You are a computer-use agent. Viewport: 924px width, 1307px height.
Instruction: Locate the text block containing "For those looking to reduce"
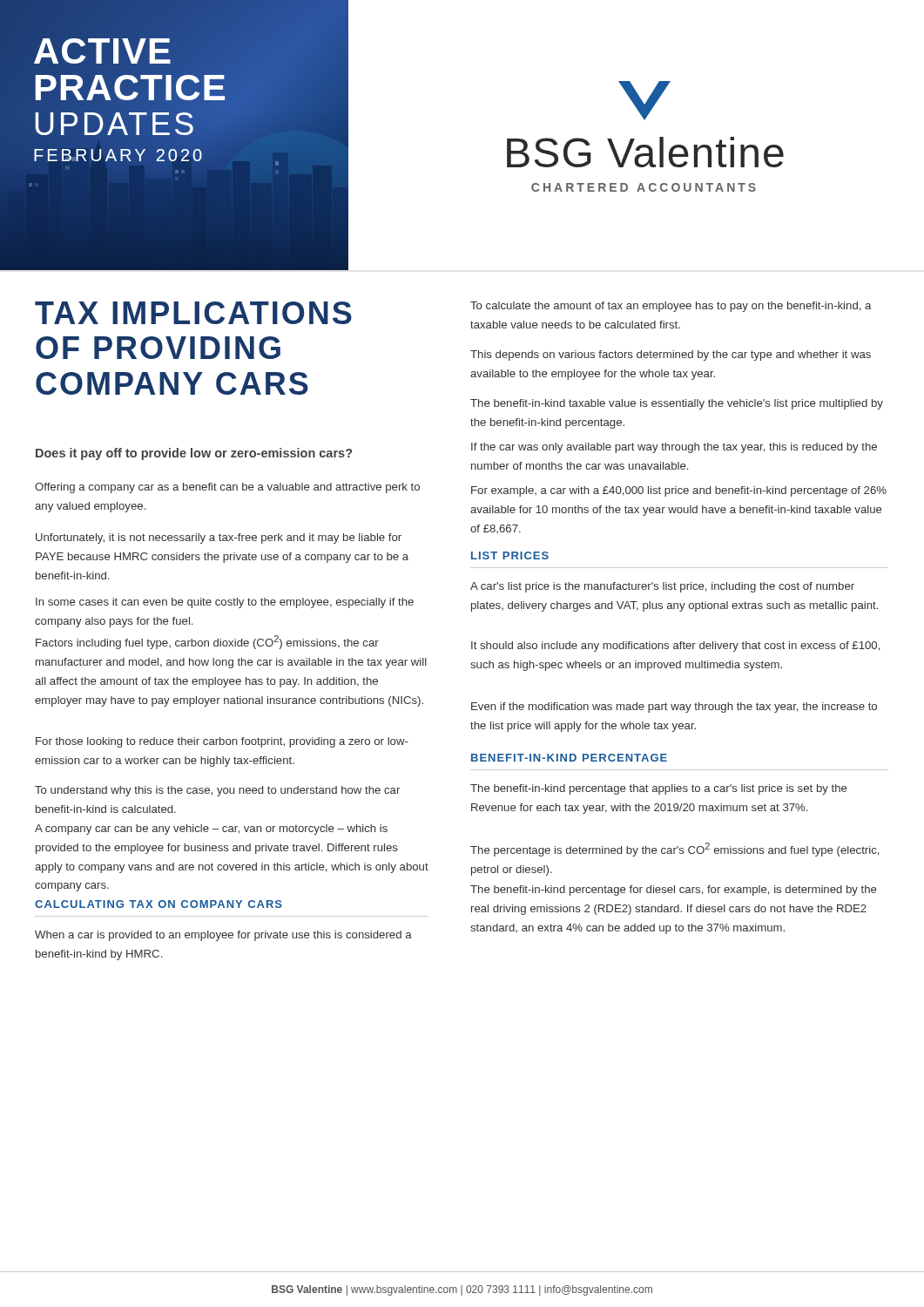coord(222,751)
